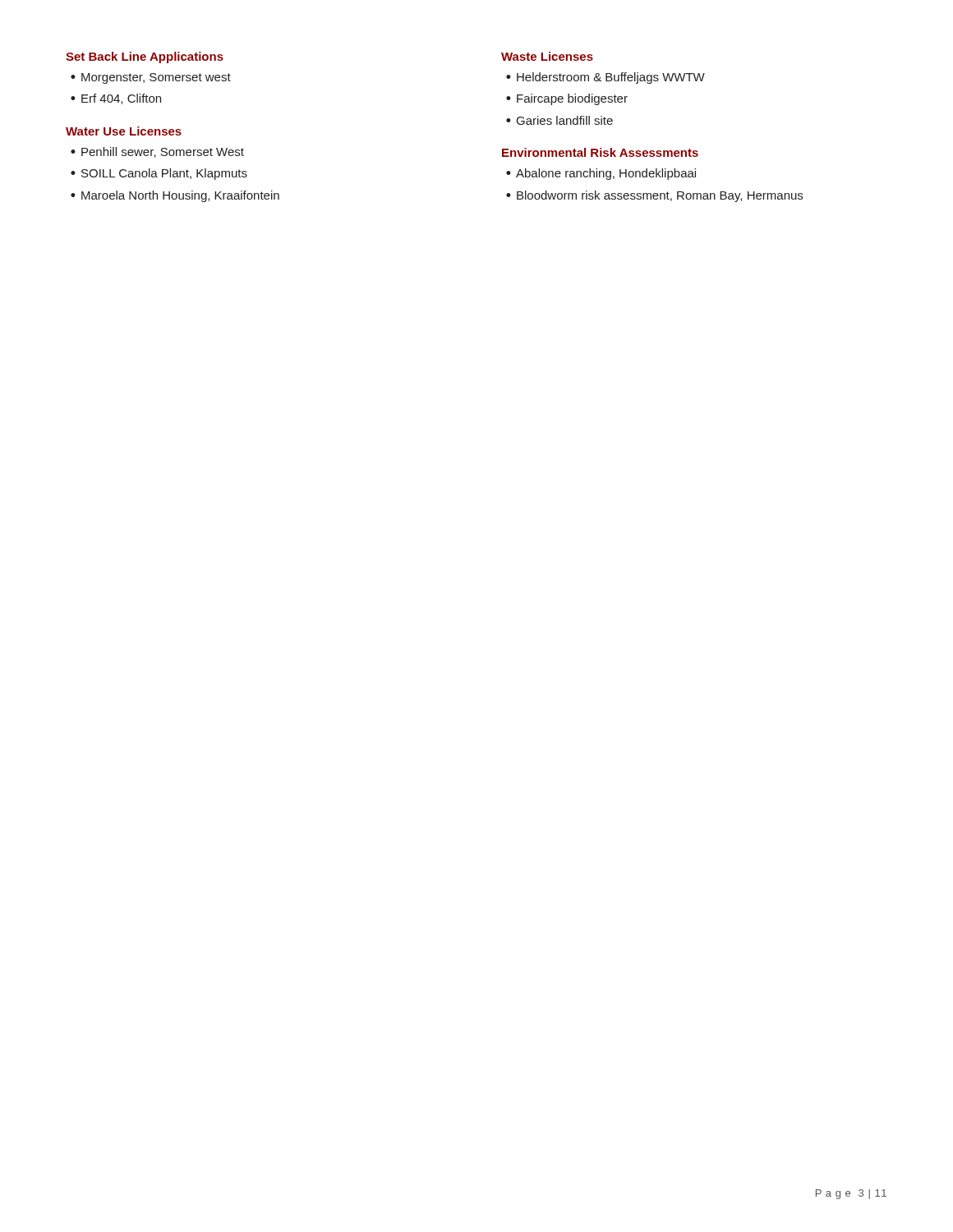The image size is (953, 1232).
Task: Locate the text "• Erf 404, Clifton"
Action: [116, 99]
